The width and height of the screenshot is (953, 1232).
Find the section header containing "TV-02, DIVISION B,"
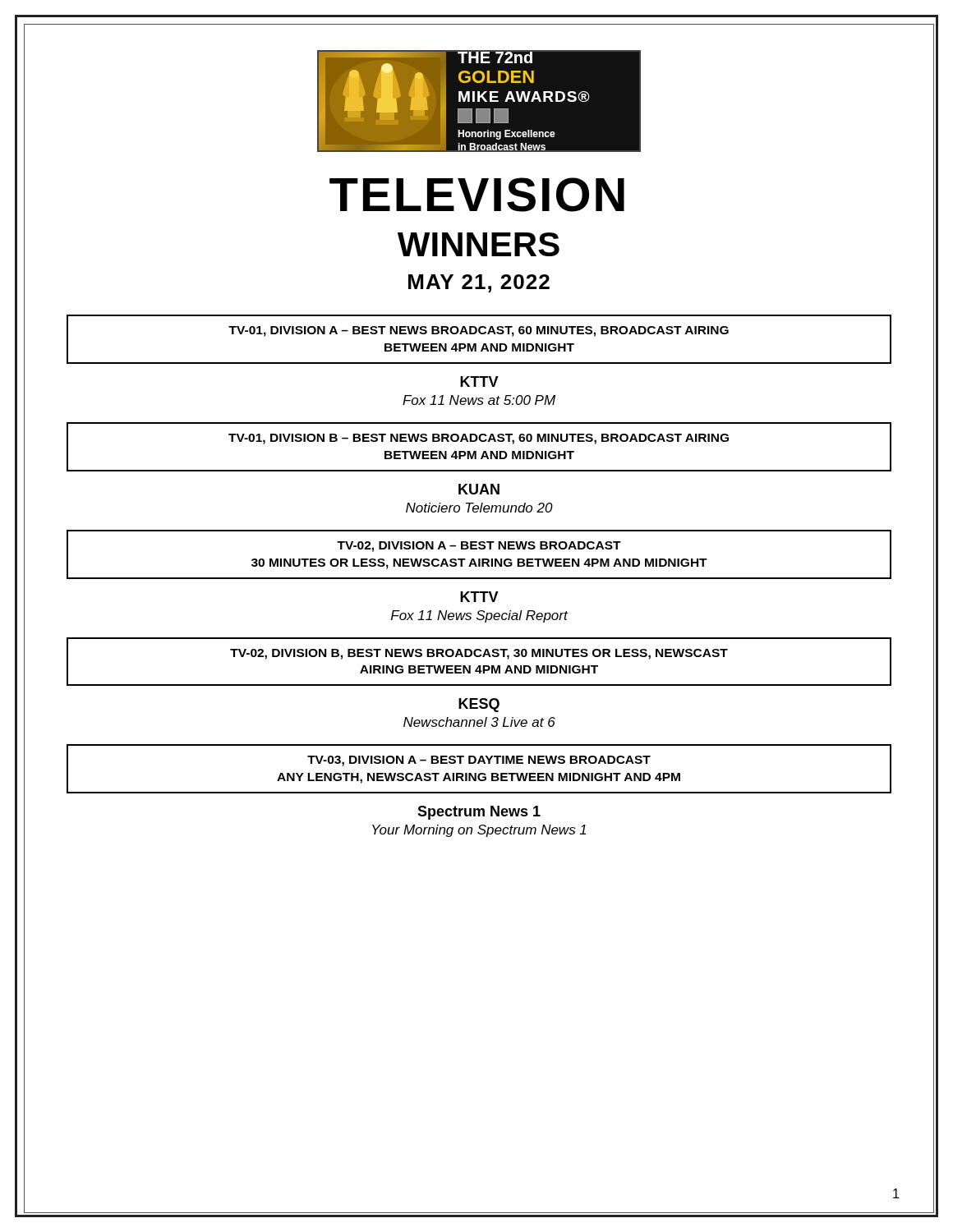[479, 662]
